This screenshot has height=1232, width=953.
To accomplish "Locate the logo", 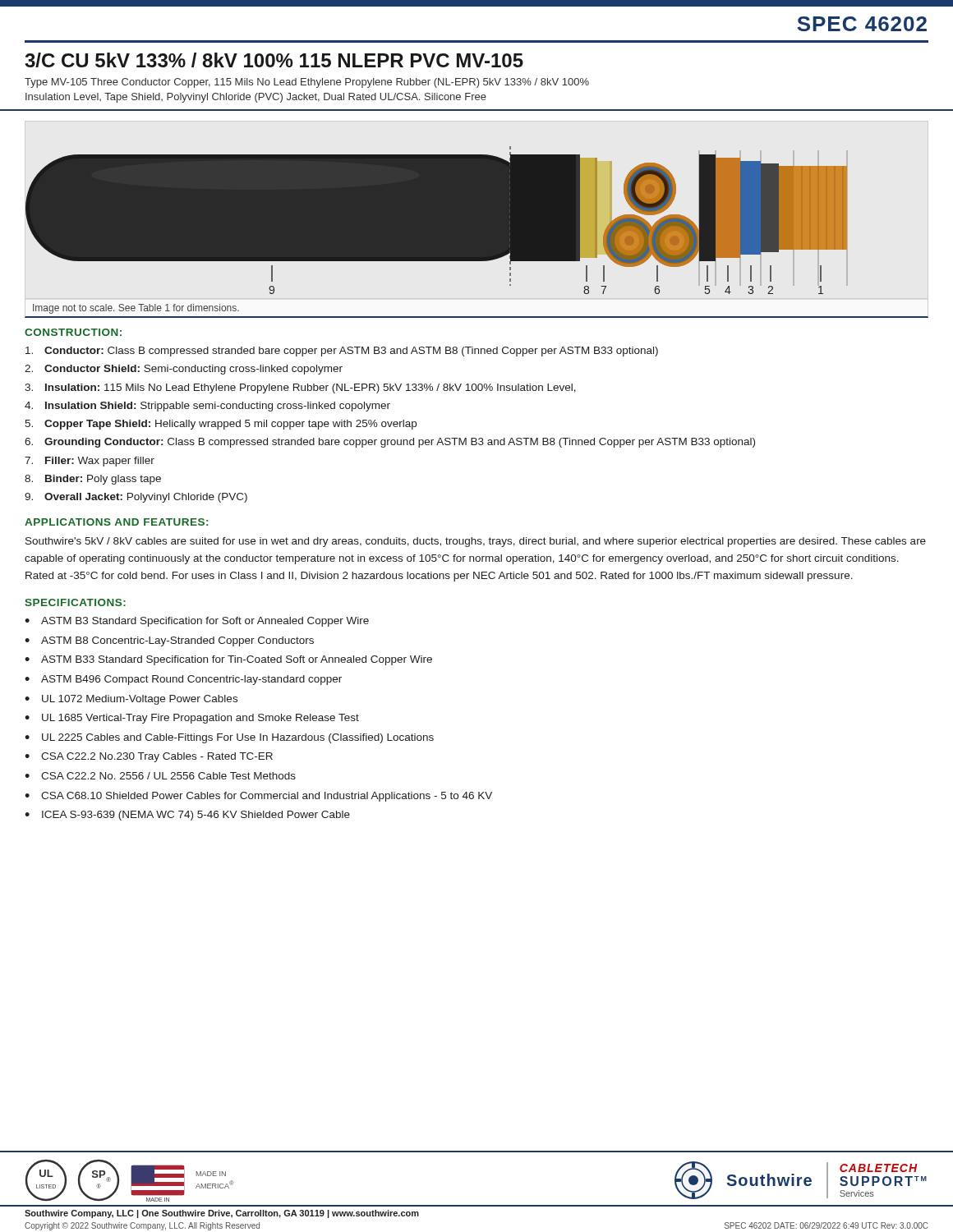I will tap(476, 1178).
